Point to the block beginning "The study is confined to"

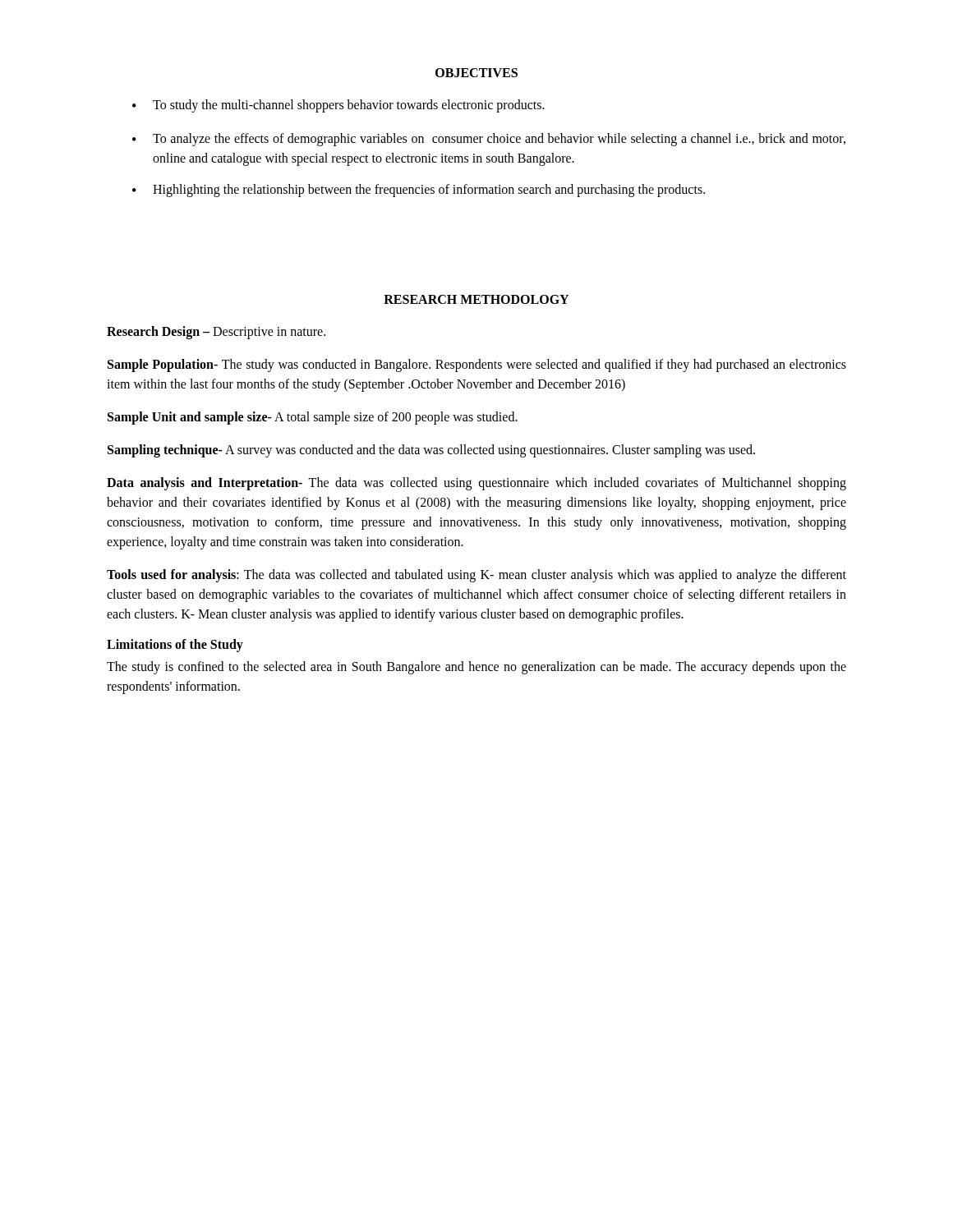pos(476,676)
